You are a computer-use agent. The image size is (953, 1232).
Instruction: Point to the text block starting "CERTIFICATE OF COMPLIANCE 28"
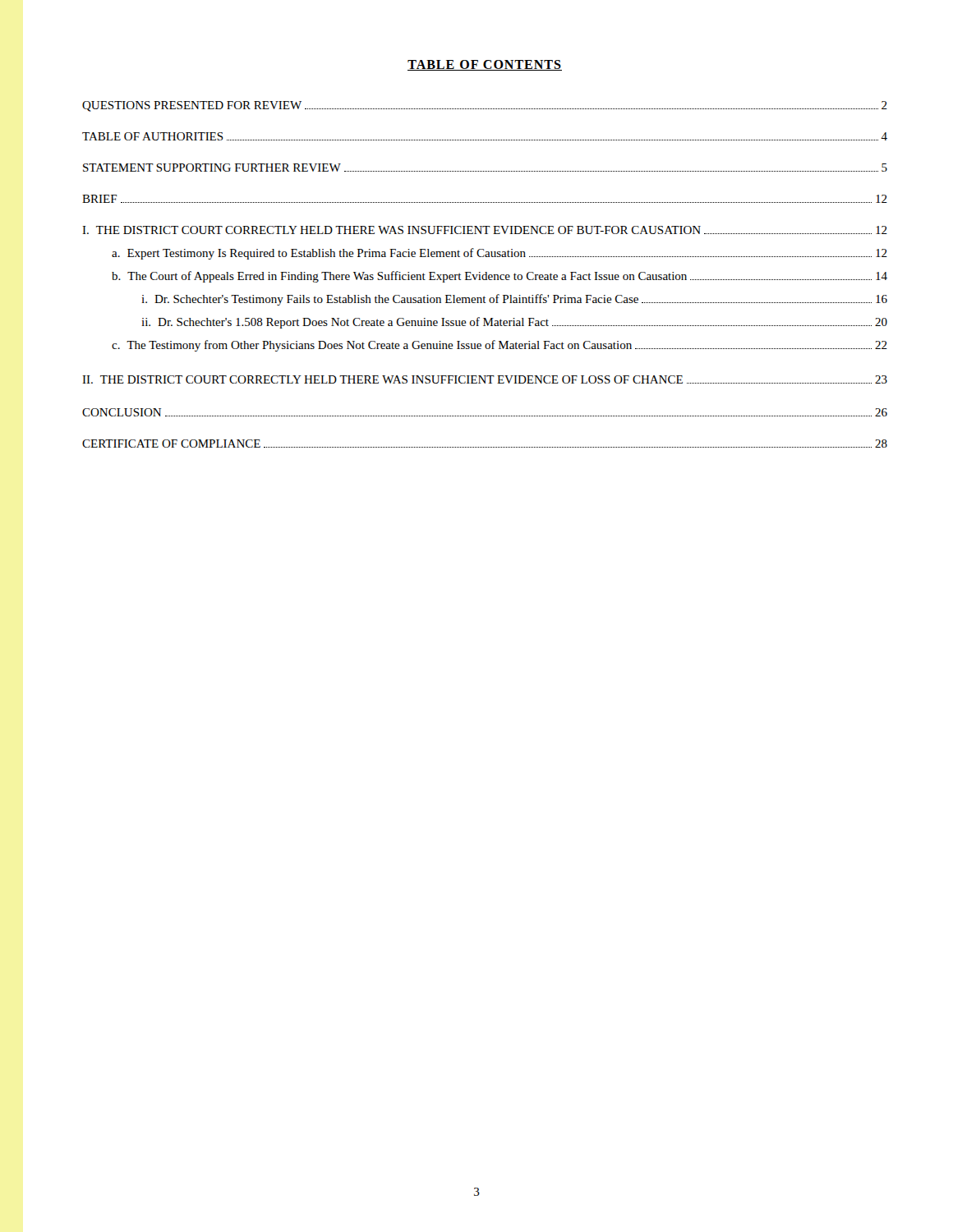pos(485,444)
